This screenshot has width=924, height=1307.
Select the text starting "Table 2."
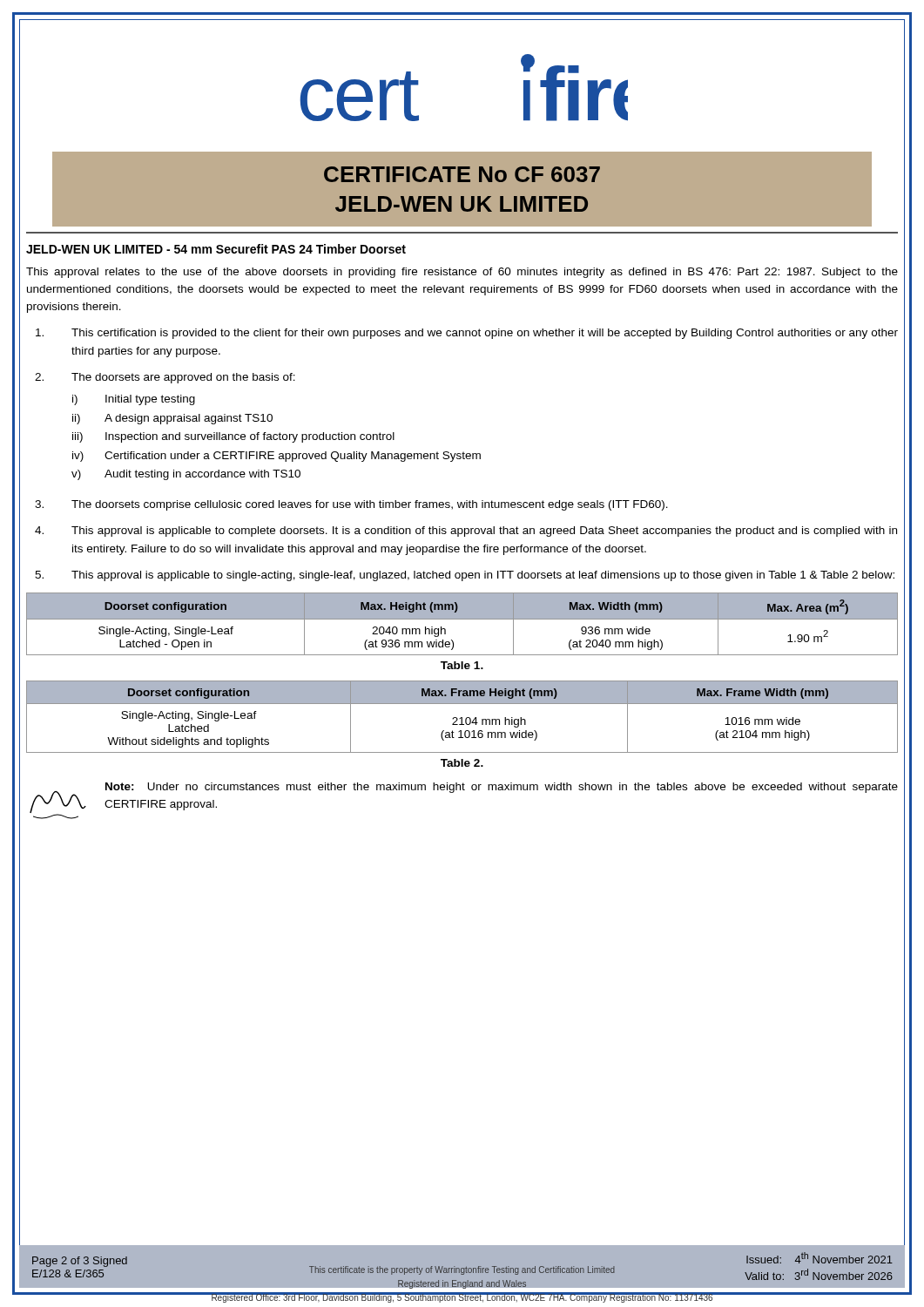(462, 763)
